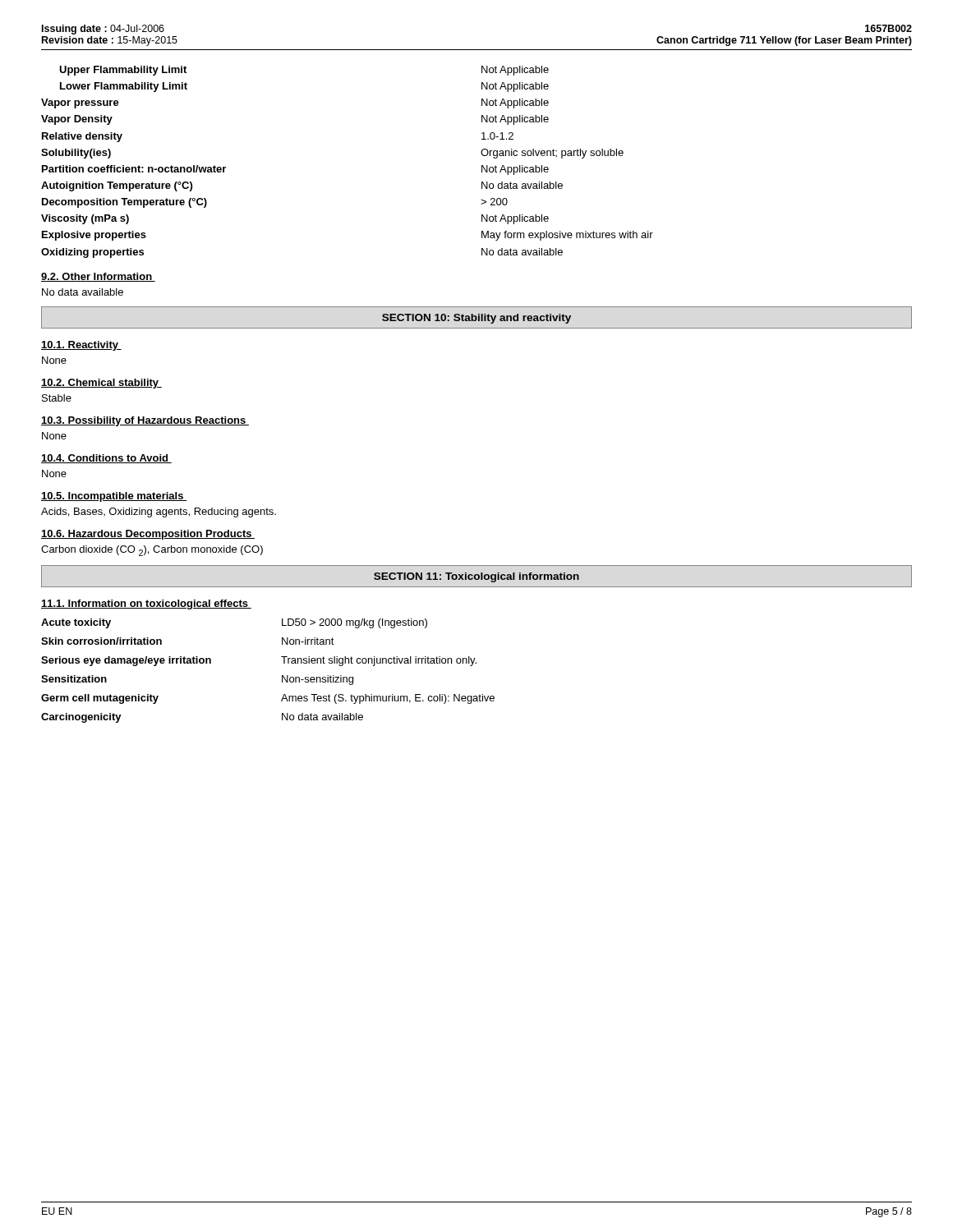Image resolution: width=953 pixels, height=1232 pixels.
Task: Click where it says "9.2. Other Information"
Action: point(98,276)
